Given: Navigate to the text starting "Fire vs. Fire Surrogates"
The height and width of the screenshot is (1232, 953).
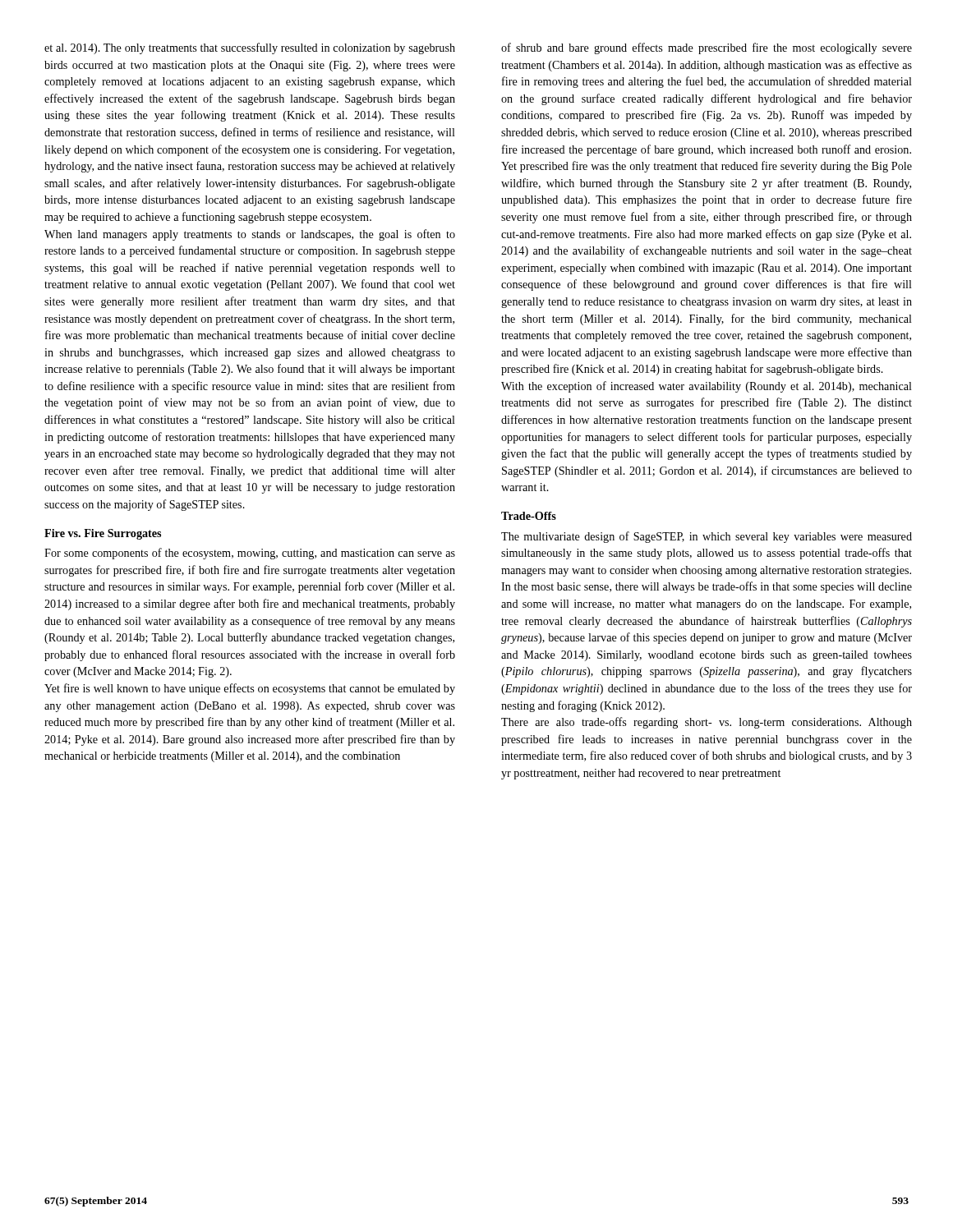Looking at the screenshot, I should [x=103, y=533].
